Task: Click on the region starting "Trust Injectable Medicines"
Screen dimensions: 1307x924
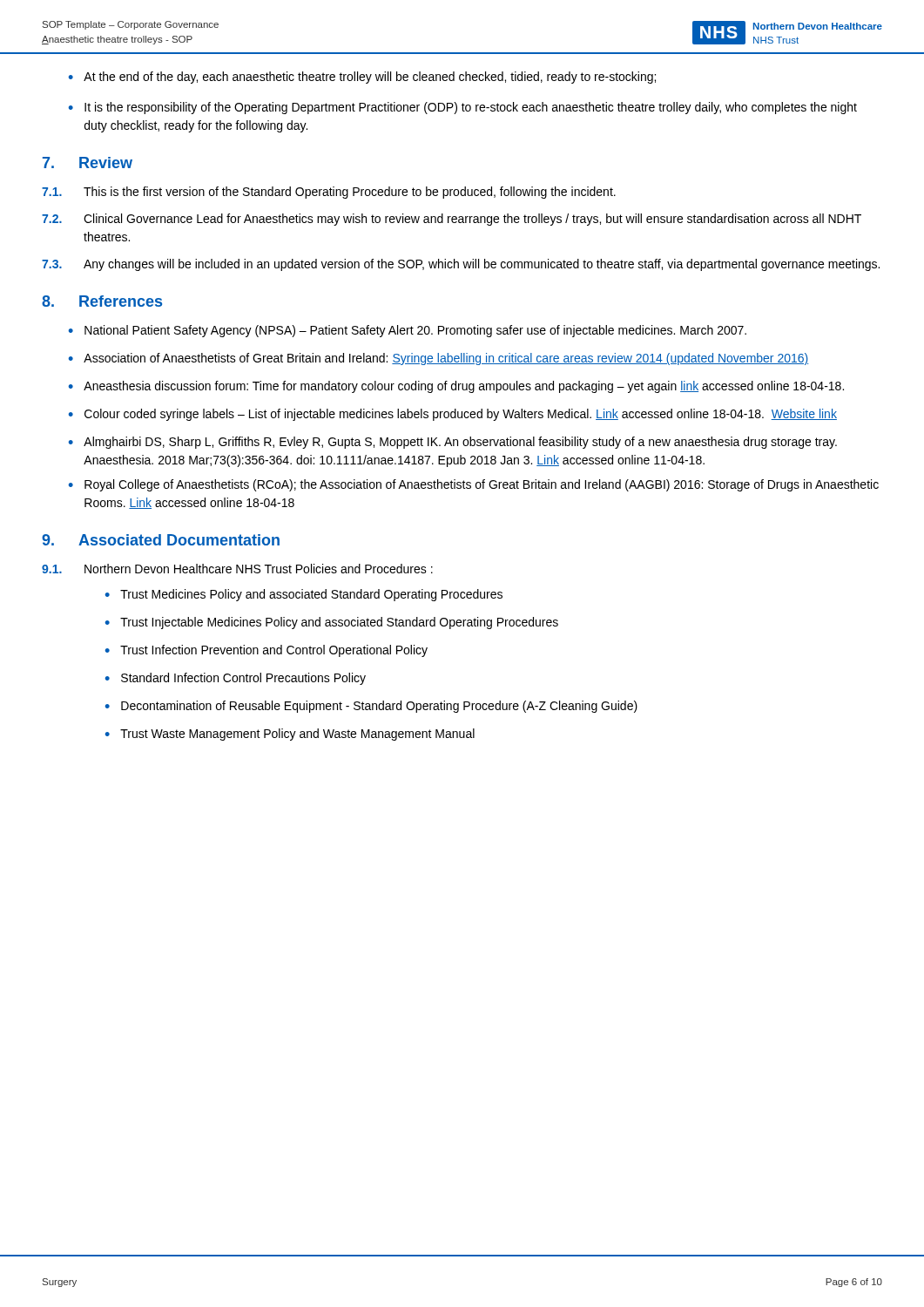Action: pyautogui.click(x=339, y=623)
